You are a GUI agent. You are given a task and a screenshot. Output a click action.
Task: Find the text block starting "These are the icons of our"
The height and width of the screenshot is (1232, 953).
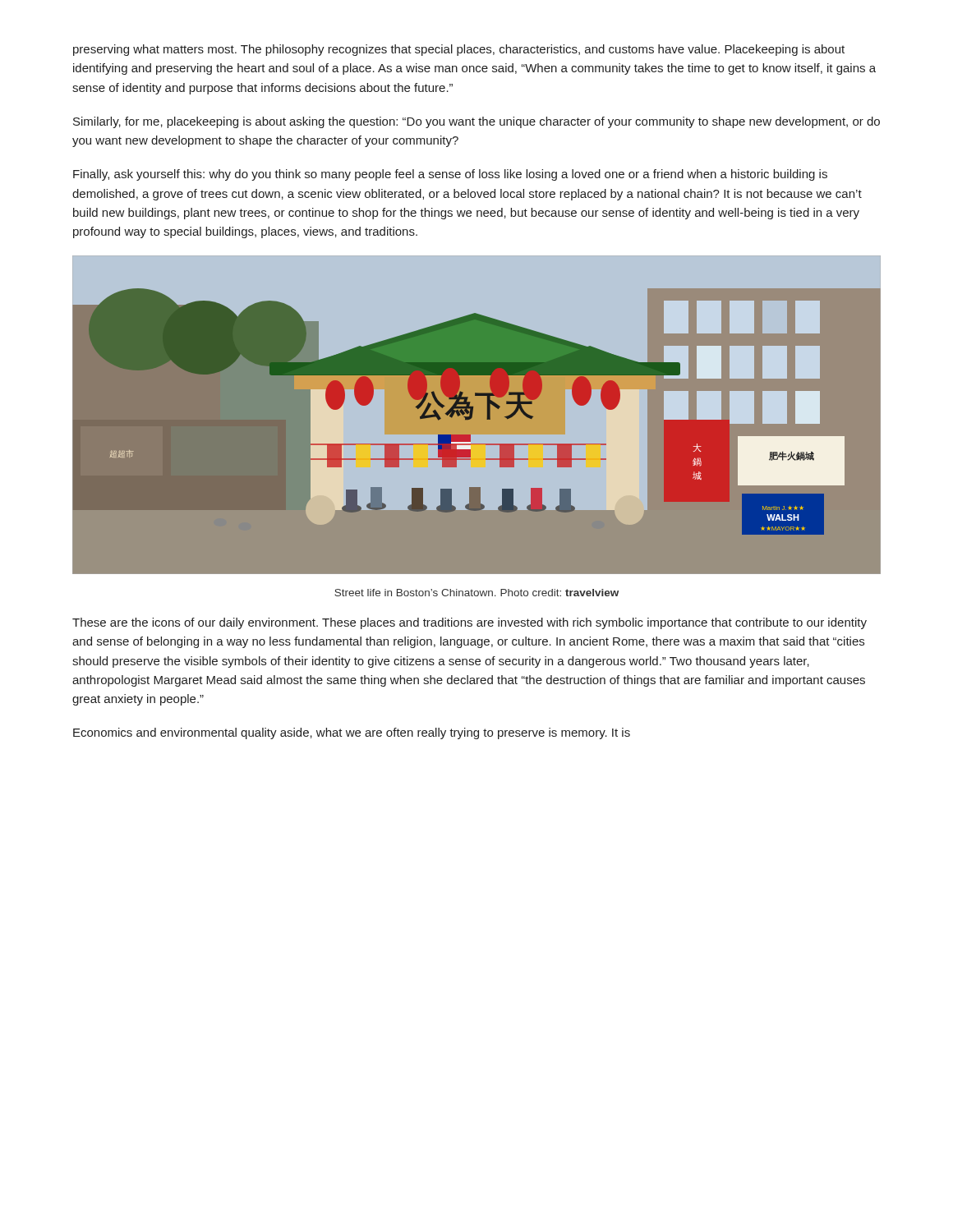469,660
